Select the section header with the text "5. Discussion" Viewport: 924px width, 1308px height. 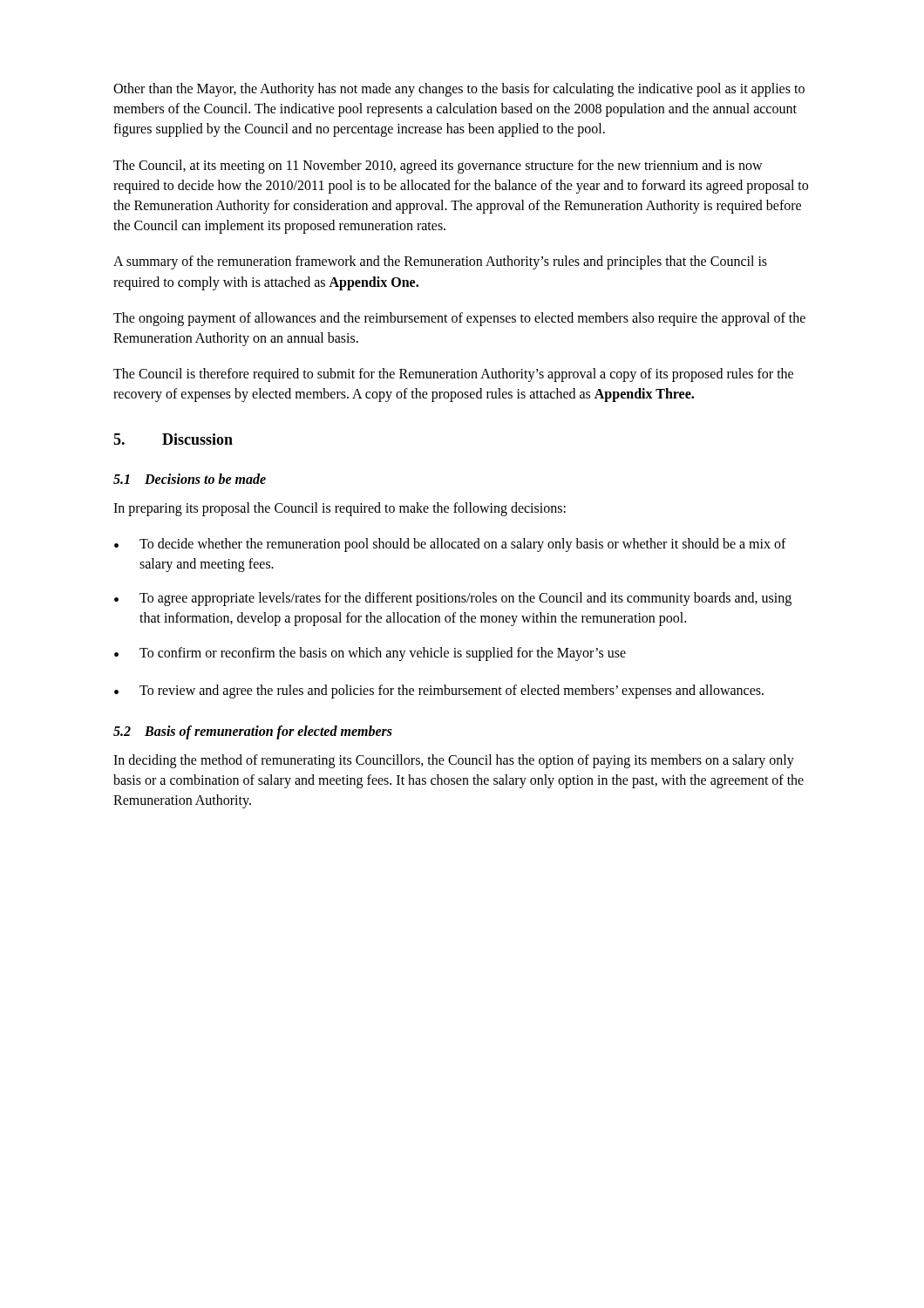point(173,440)
